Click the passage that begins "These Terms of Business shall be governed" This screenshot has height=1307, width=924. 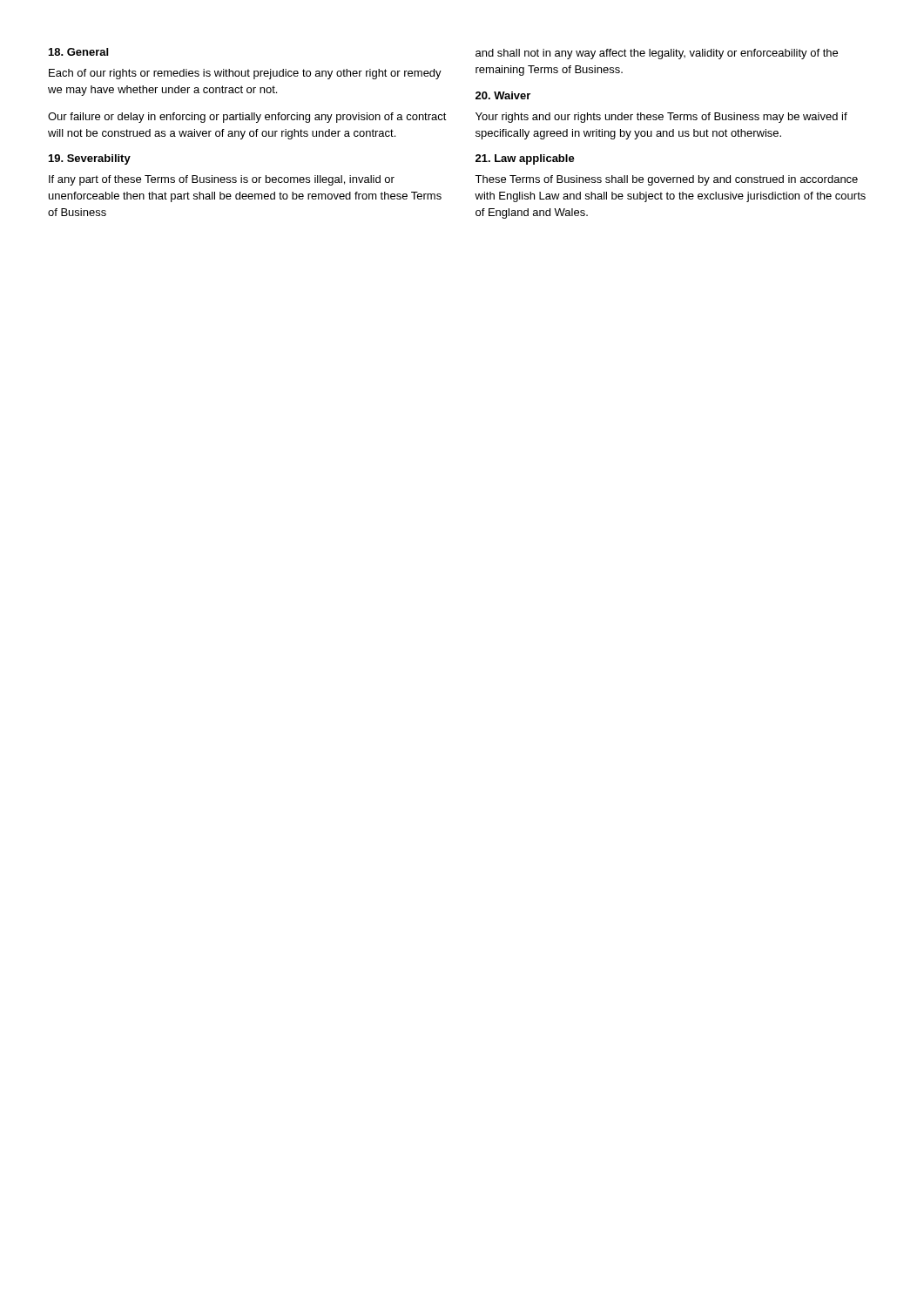pyautogui.click(x=670, y=196)
